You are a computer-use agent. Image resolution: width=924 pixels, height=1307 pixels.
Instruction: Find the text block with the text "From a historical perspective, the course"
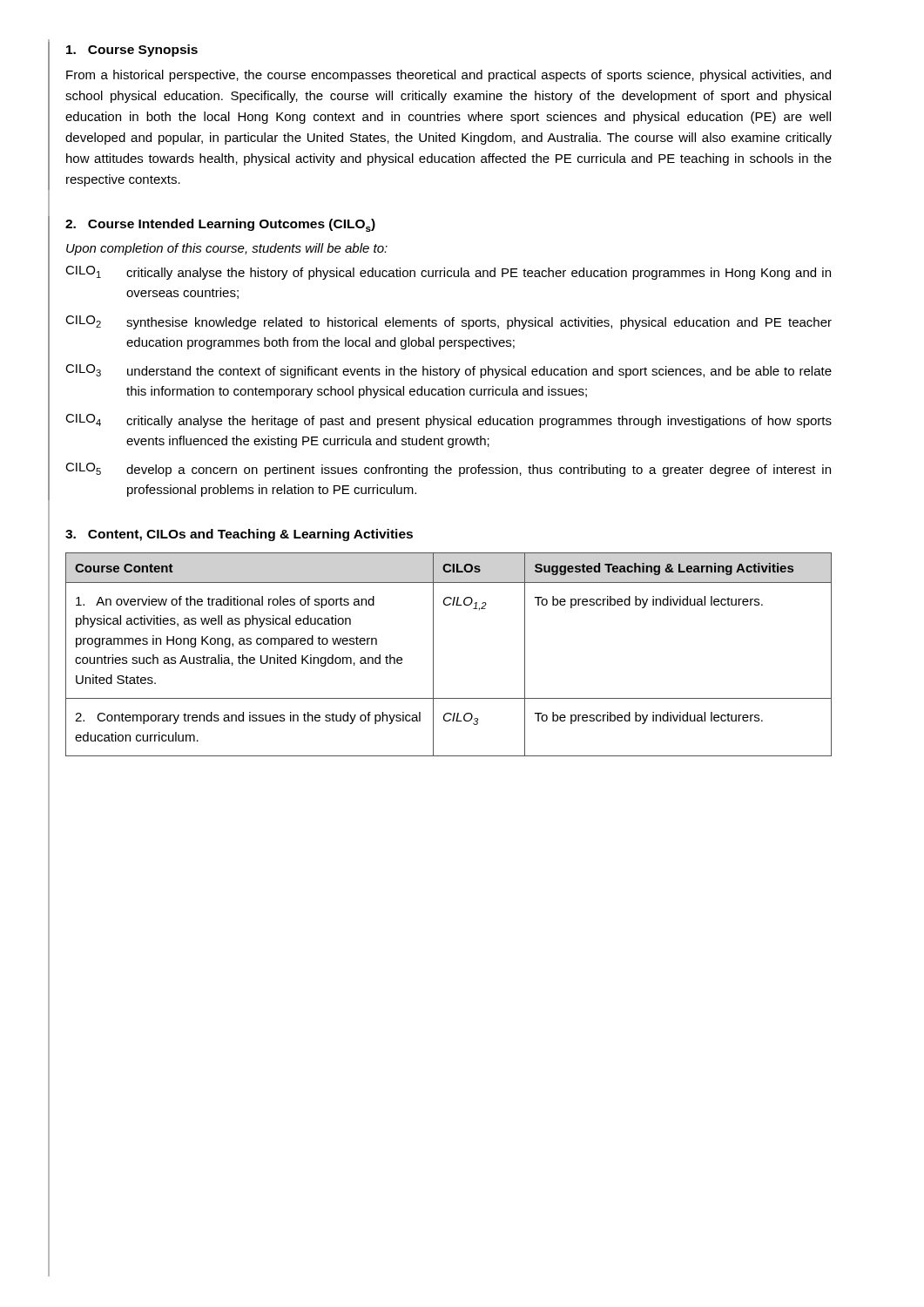coord(449,127)
